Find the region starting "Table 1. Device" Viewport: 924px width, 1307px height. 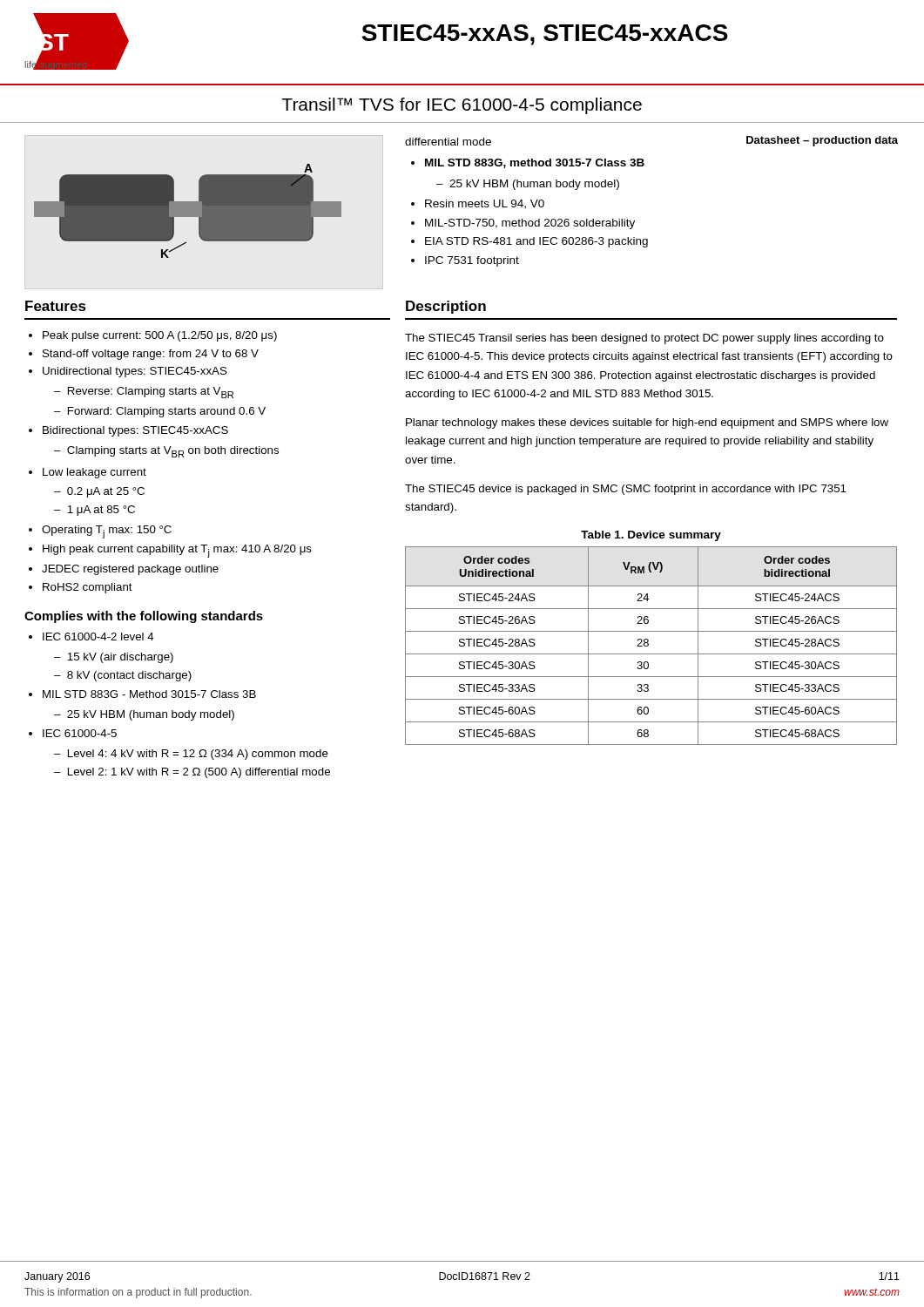tap(651, 535)
